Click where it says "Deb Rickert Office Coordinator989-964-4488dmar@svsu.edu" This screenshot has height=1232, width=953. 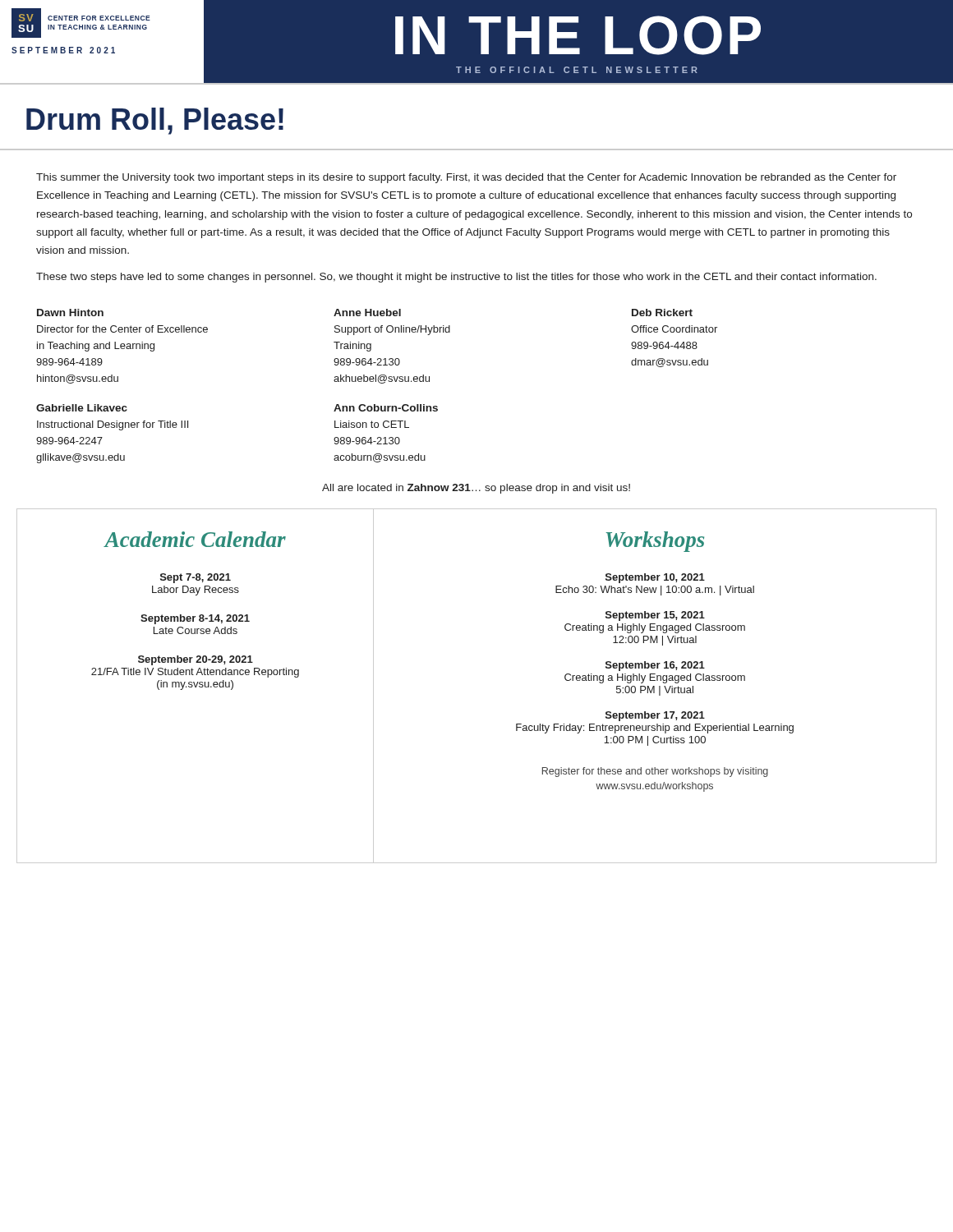[662, 313]
